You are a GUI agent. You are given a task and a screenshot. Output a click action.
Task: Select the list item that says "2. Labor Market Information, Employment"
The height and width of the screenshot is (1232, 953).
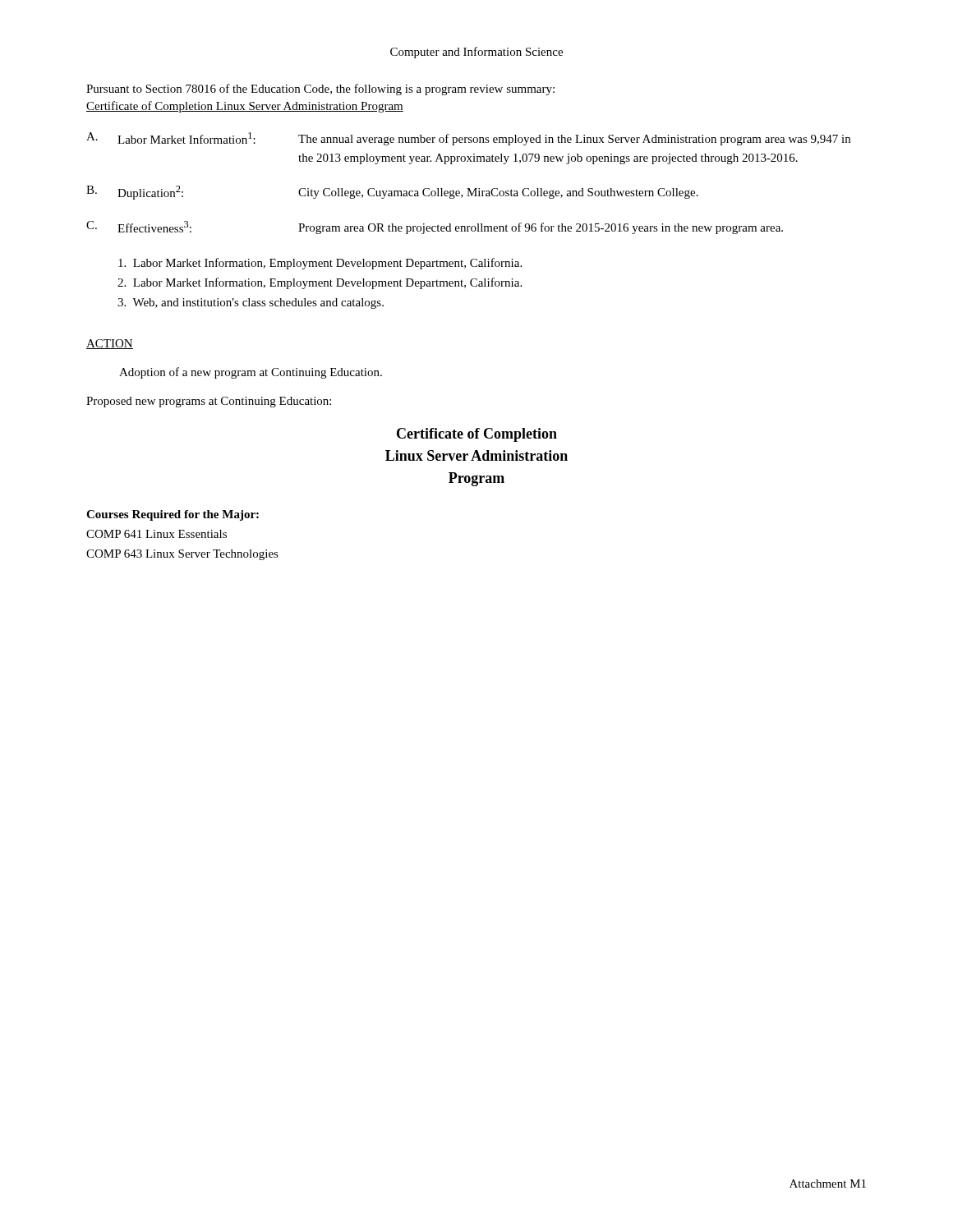[x=320, y=283]
